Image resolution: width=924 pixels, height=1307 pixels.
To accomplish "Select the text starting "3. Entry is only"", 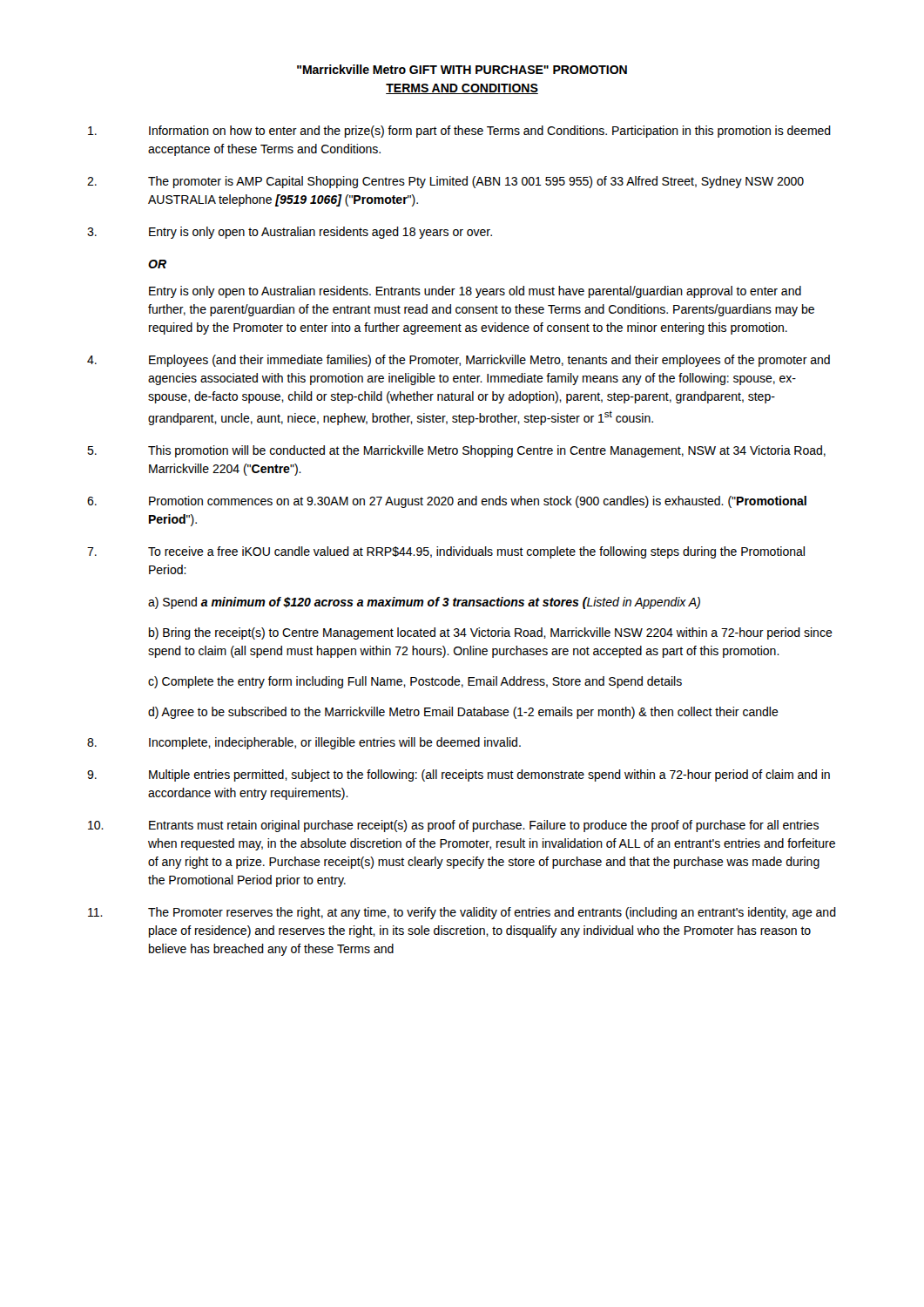I will click(462, 232).
